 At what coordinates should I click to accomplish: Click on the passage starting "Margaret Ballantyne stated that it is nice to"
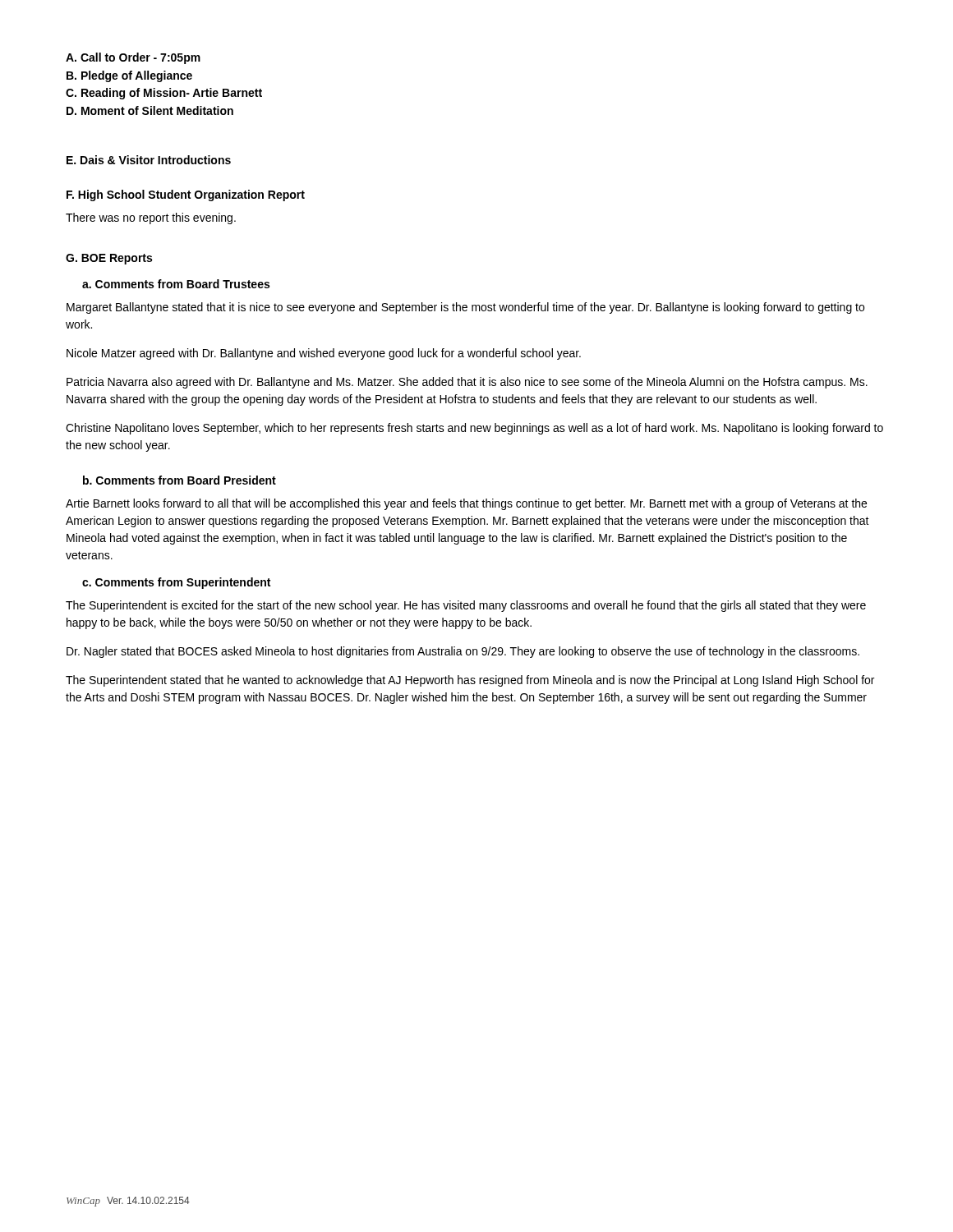[x=465, y=316]
